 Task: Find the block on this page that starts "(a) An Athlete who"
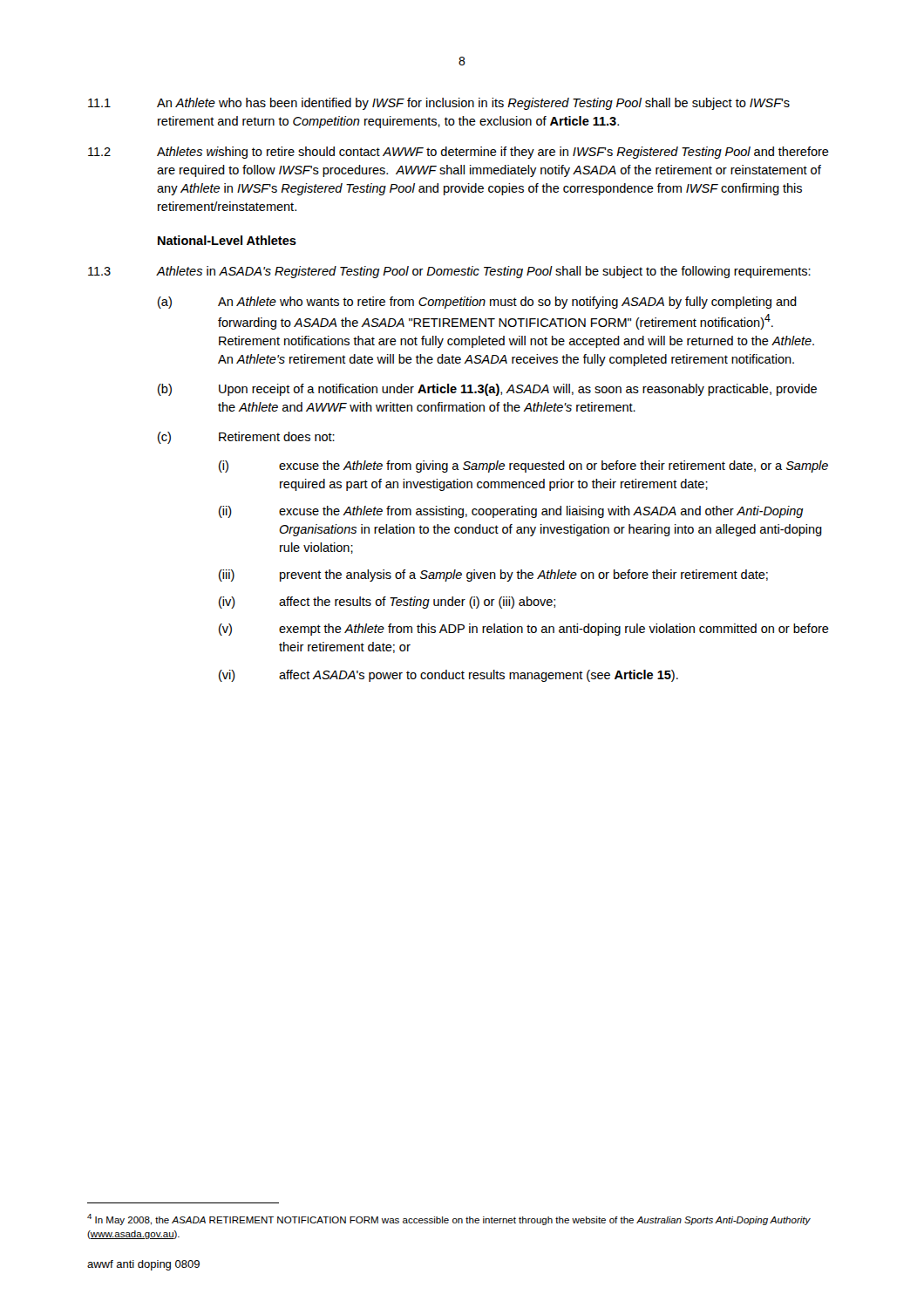[x=497, y=331]
